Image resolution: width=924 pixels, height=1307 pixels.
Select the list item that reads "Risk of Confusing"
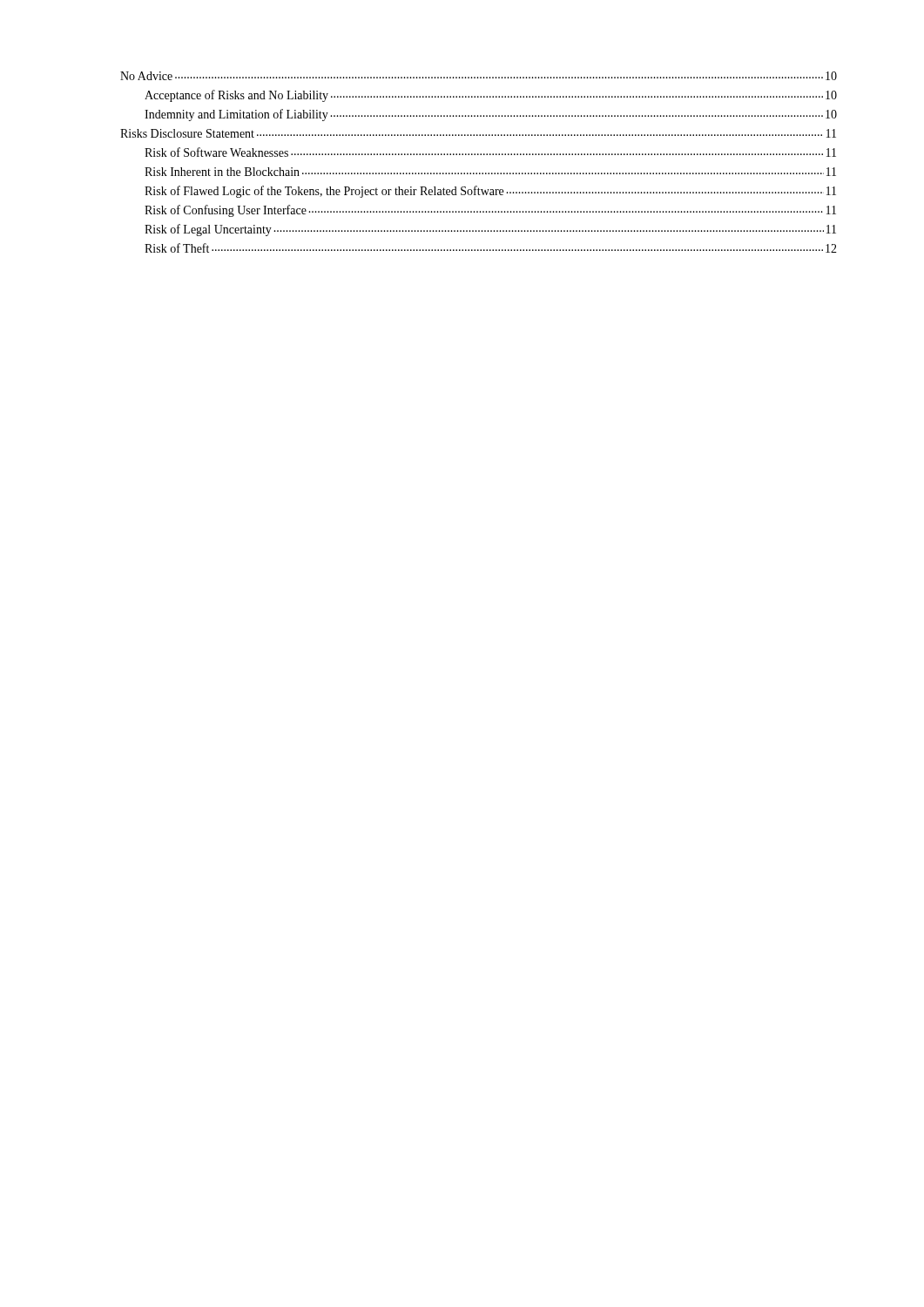466,211
